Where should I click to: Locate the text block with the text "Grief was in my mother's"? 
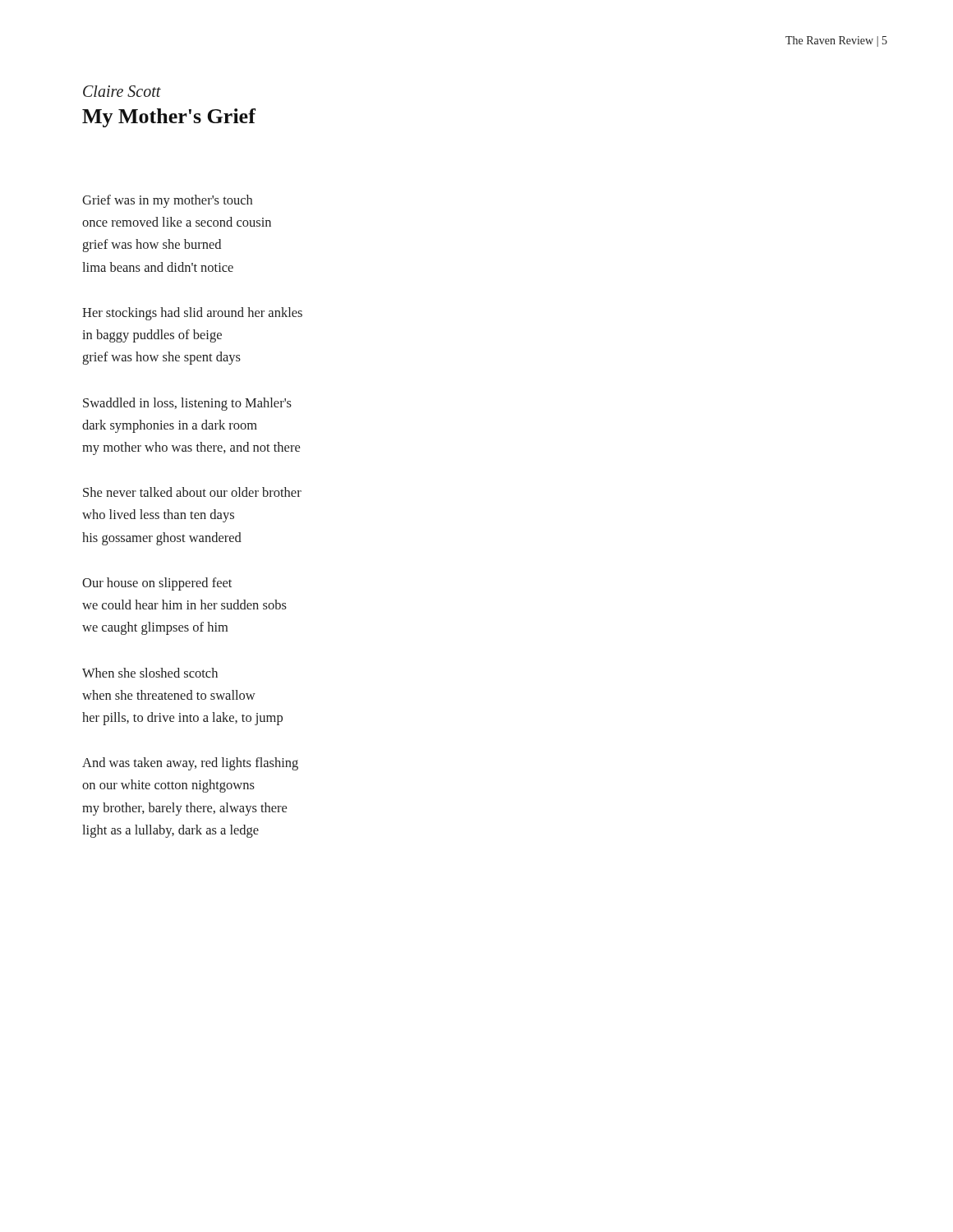(192, 234)
